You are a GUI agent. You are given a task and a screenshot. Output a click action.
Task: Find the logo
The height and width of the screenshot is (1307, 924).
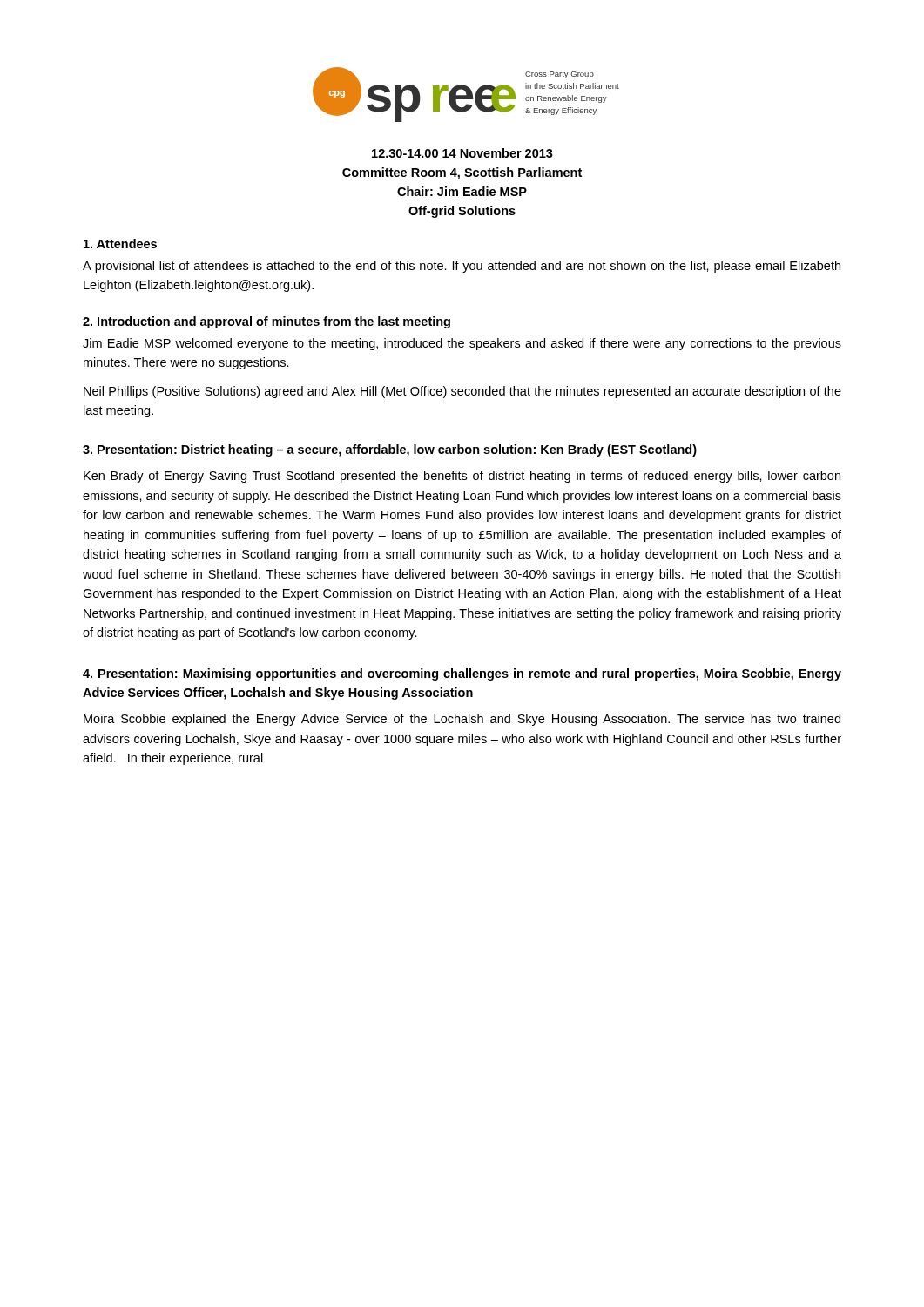pyautogui.click(x=462, y=91)
